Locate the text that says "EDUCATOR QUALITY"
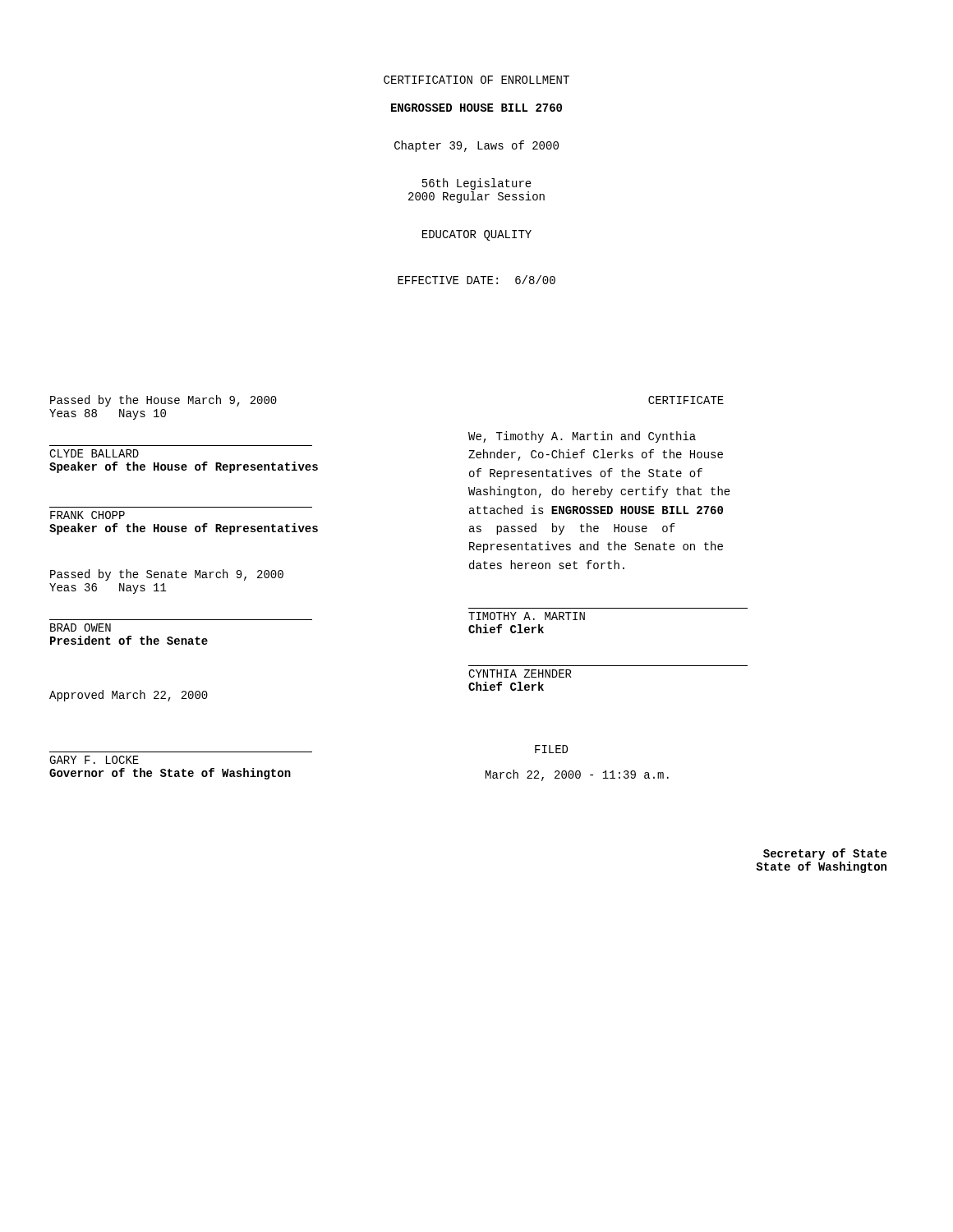This screenshot has width=953, height=1232. click(476, 235)
